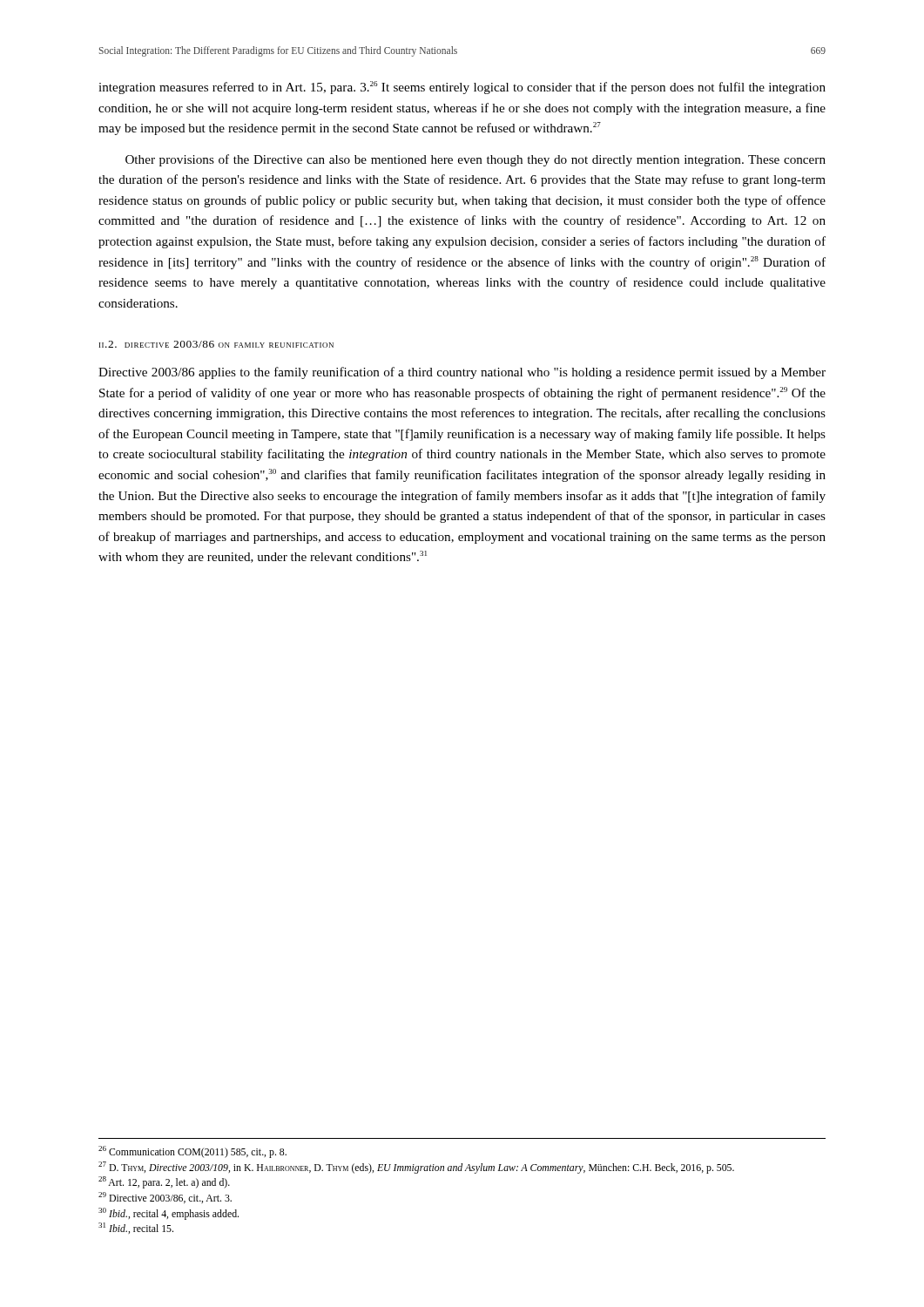
Task: Click on the footnote that says "30 Ibid., recital 4, emphasis added."
Action: pos(169,1213)
